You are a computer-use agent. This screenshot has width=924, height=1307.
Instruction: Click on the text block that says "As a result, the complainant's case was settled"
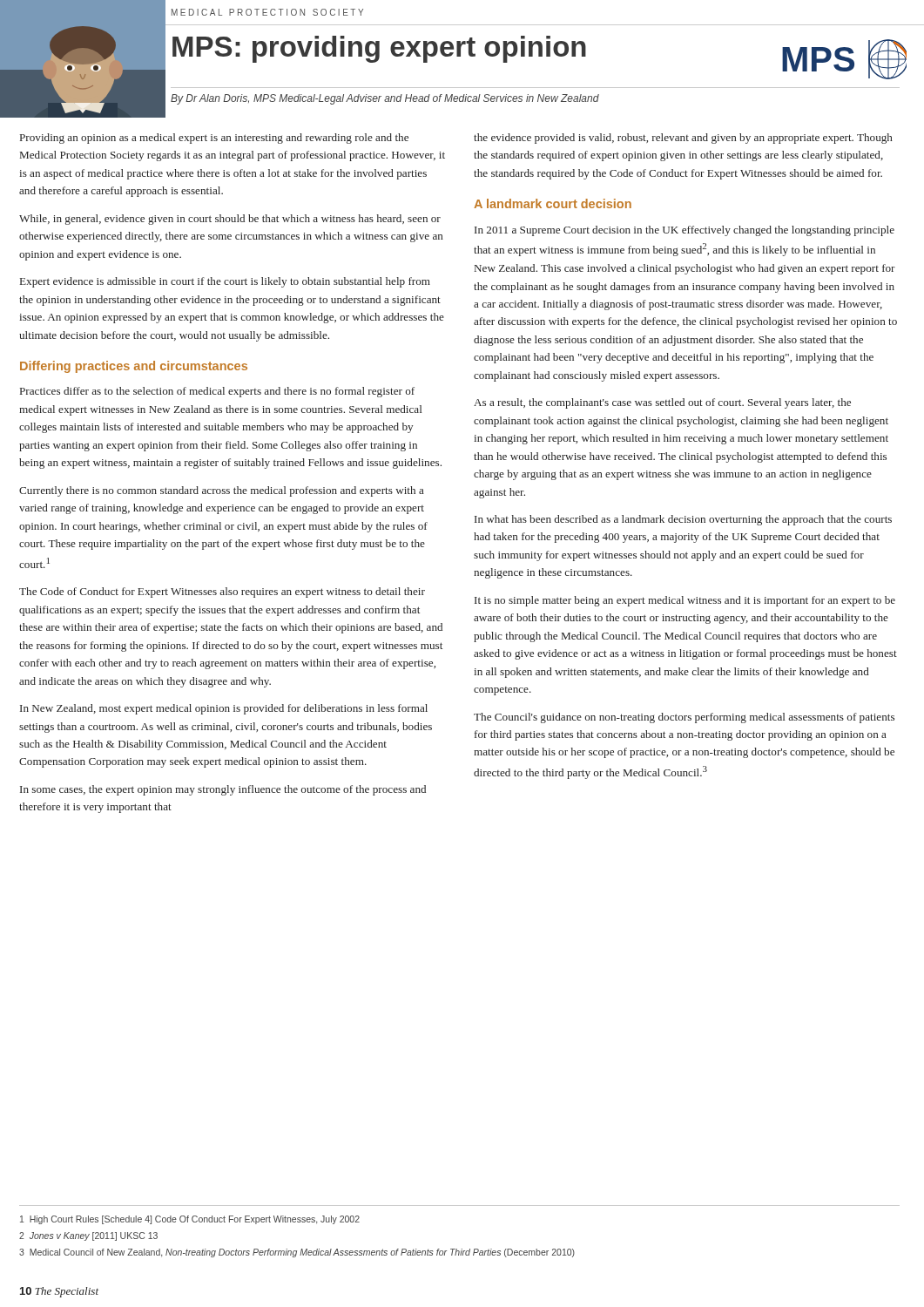[687, 448]
